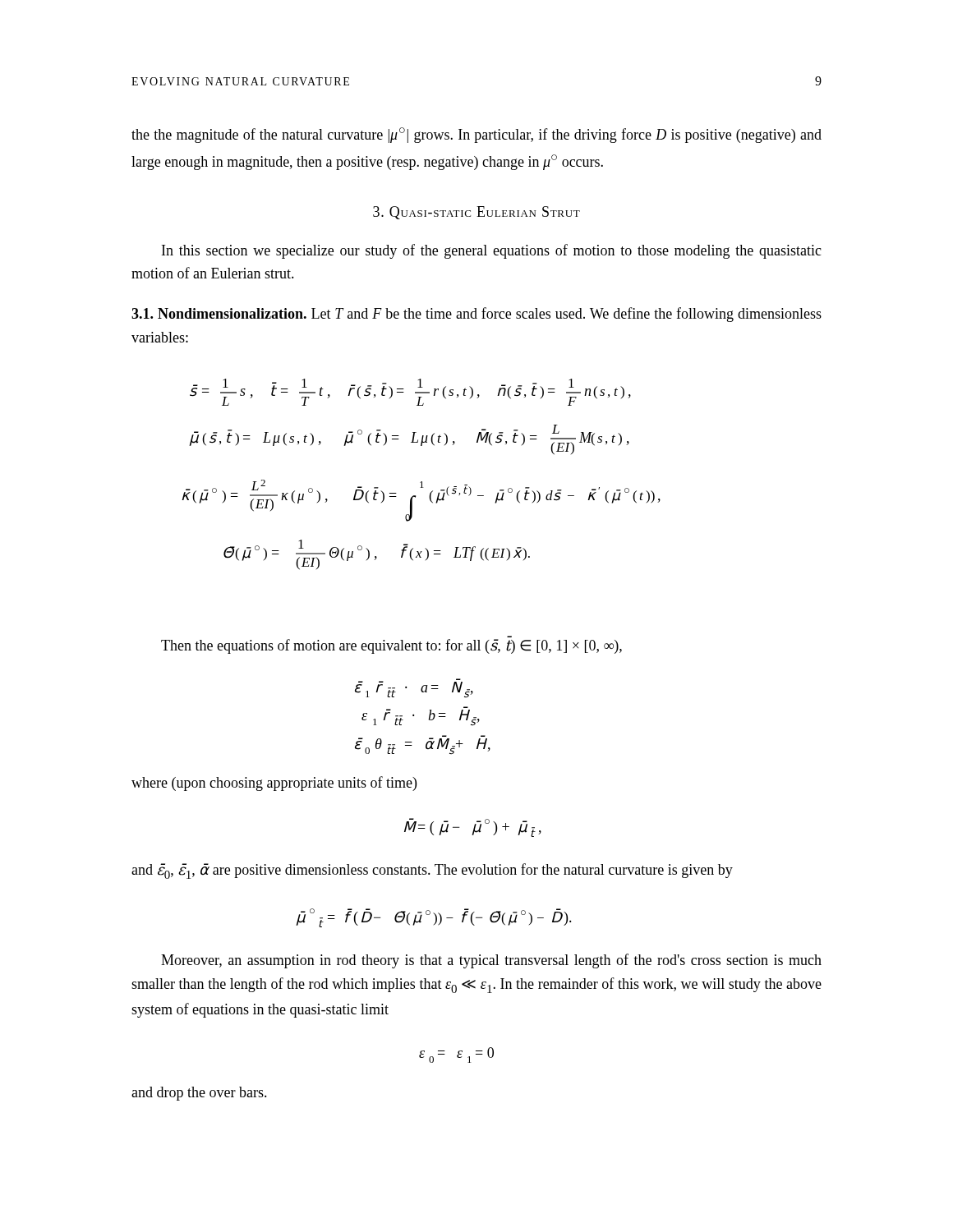Viewport: 953px width, 1232px height.
Task: Locate the text block starting "and ε̄0, ε̄1, ᾱ are positive dimensionless"
Action: click(432, 872)
